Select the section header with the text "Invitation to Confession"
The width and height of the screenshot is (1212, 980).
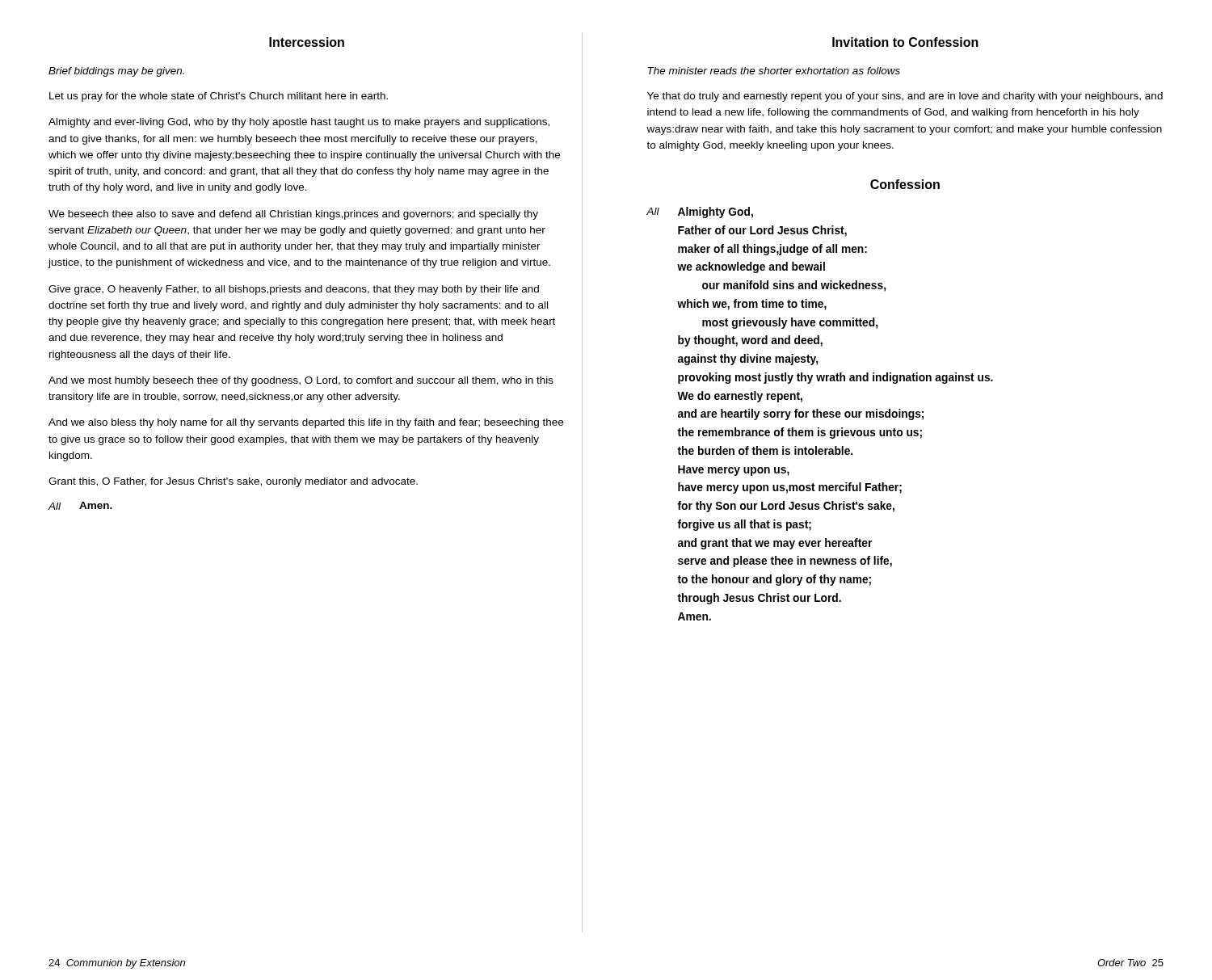(905, 42)
